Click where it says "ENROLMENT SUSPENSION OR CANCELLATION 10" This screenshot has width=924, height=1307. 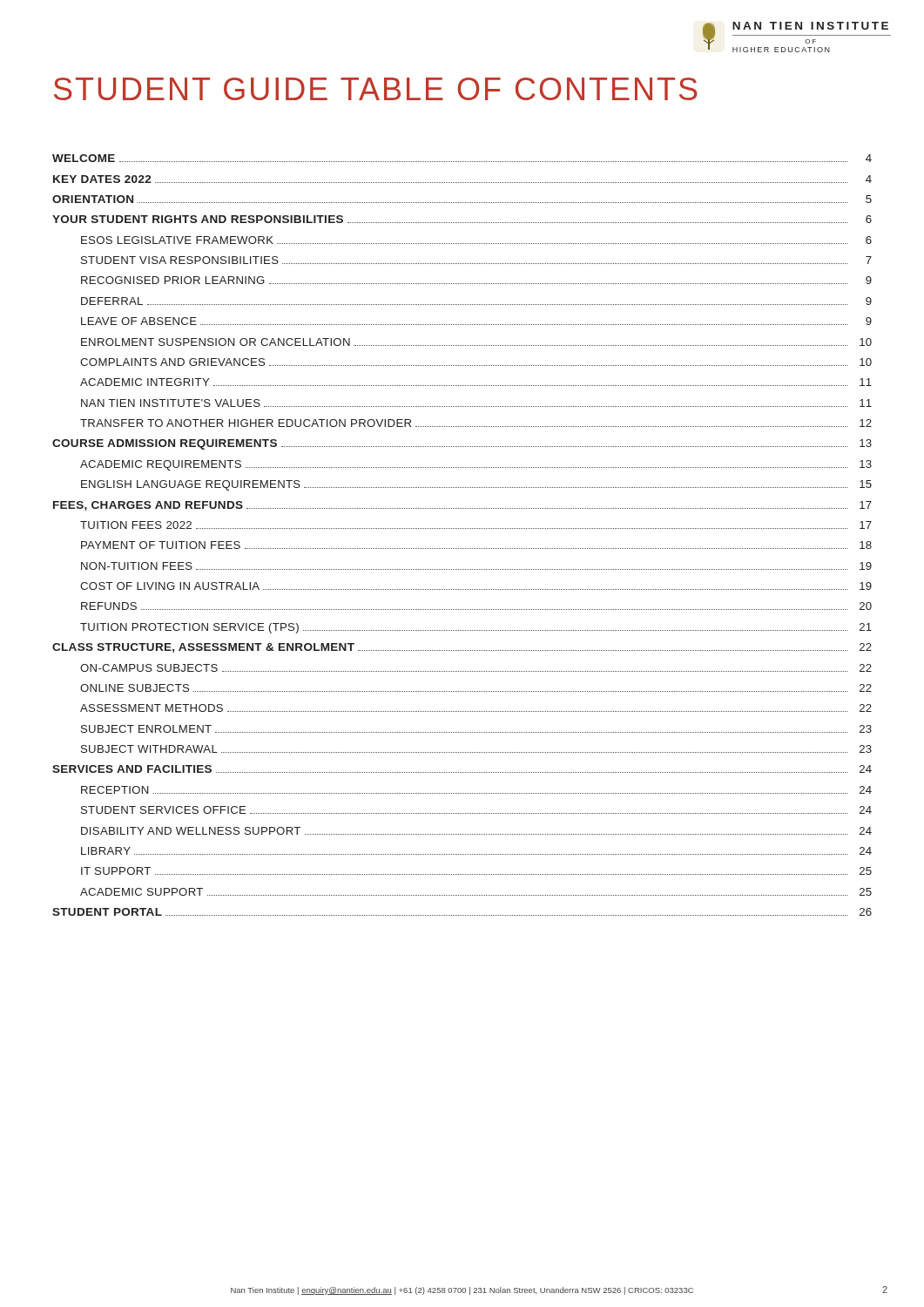[x=462, y=342]
